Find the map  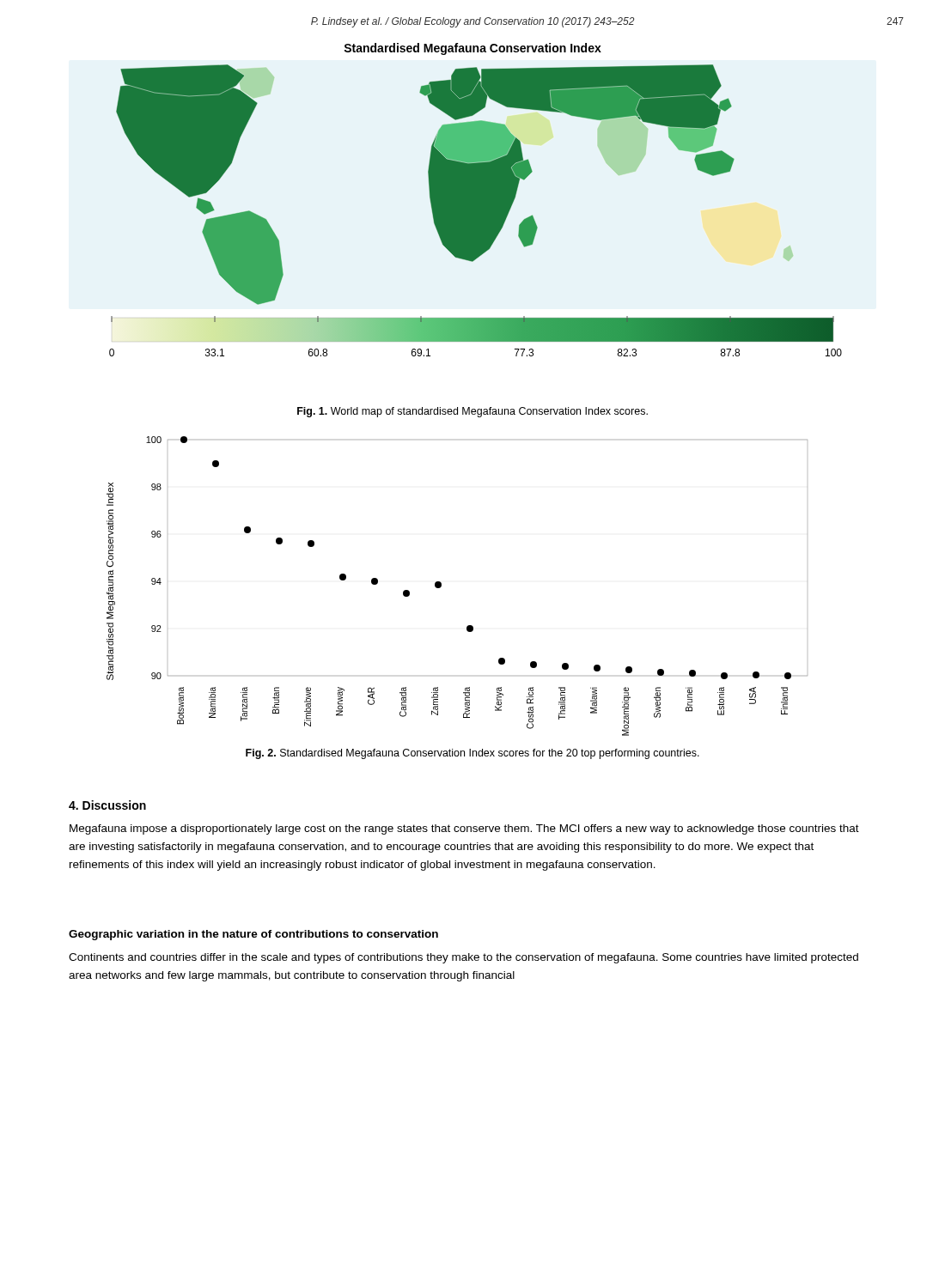coord(472,215)
